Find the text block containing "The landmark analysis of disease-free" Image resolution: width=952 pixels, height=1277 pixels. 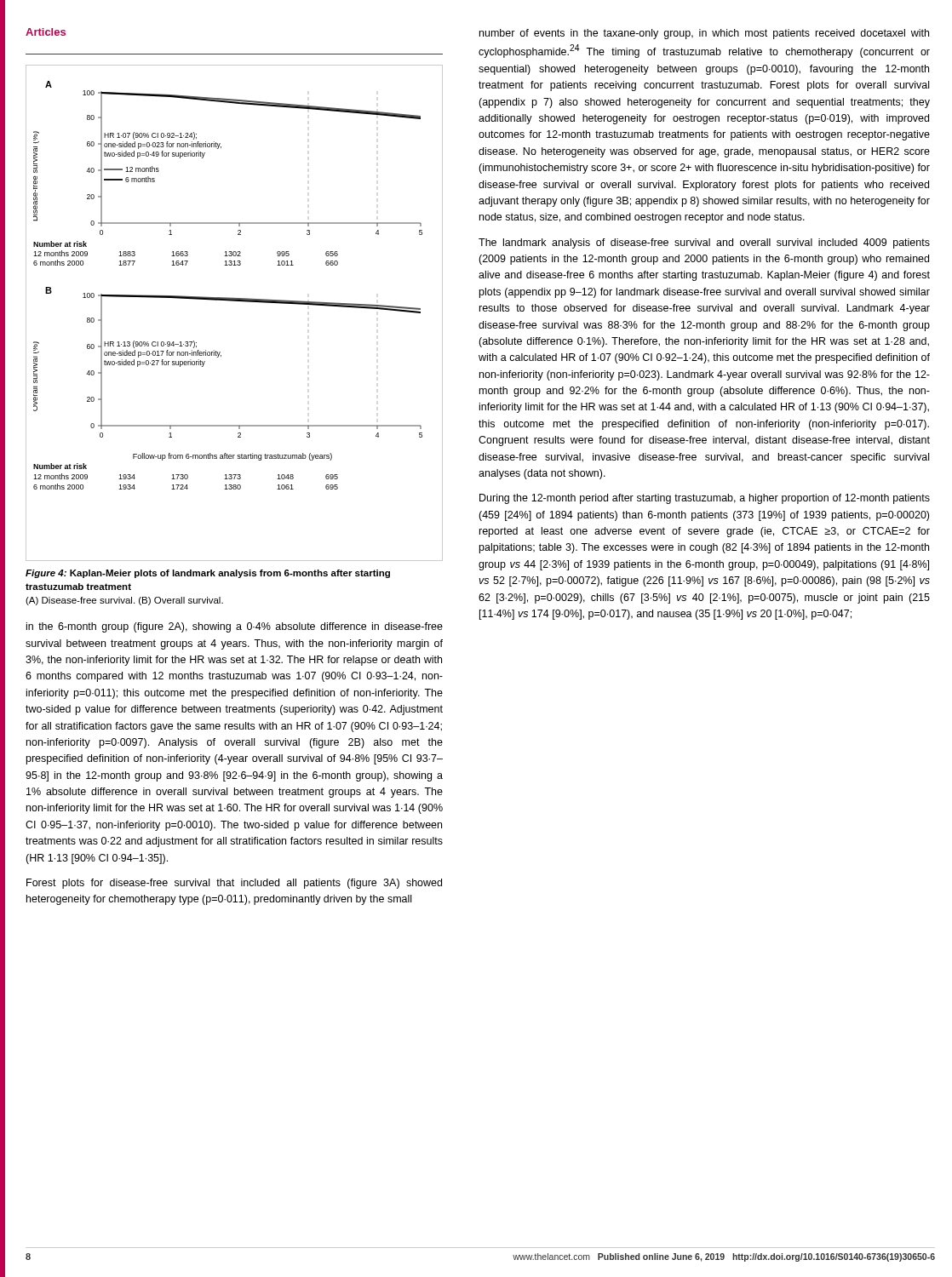(704, 358)
